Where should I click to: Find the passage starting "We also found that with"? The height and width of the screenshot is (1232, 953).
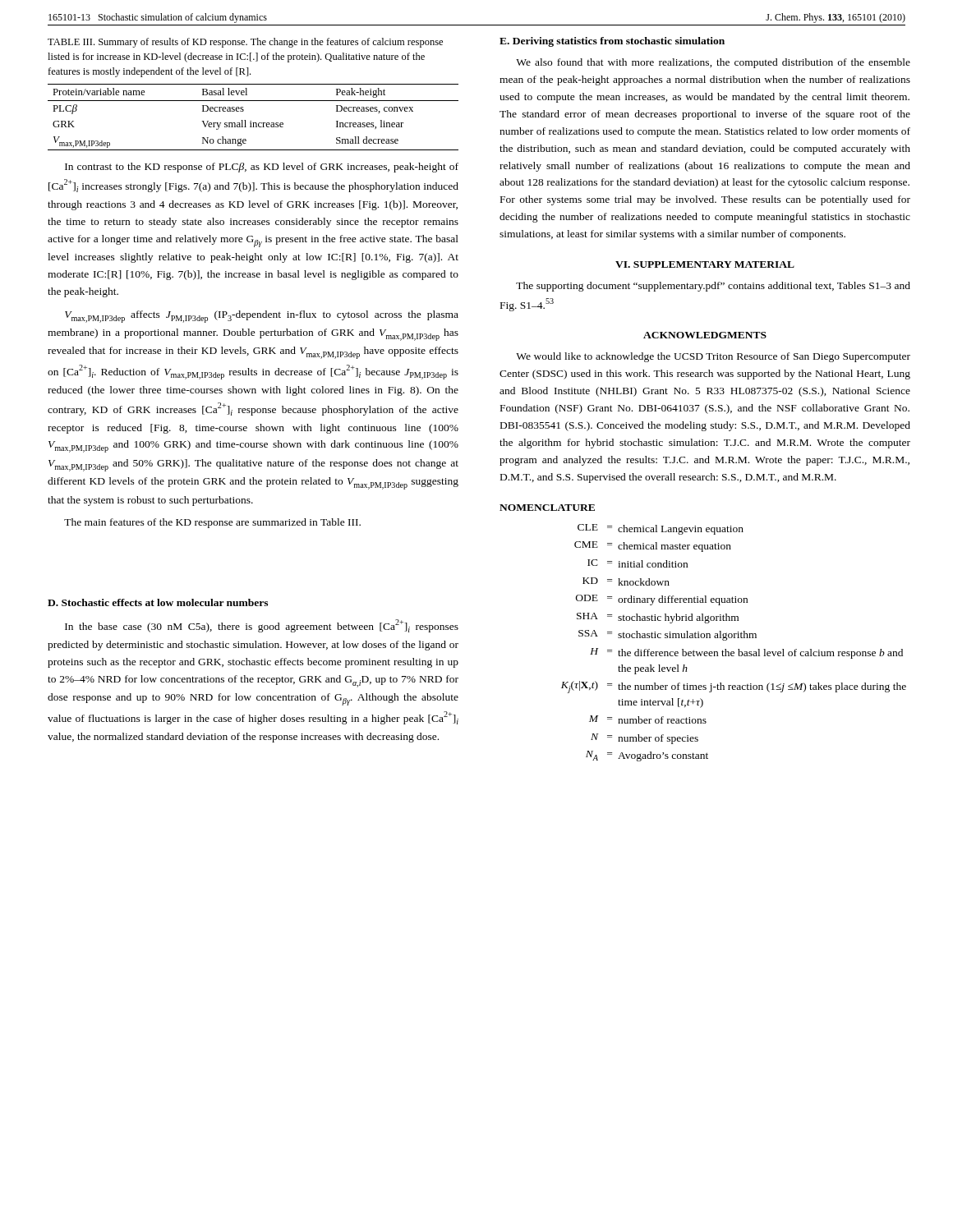[705, 149]
